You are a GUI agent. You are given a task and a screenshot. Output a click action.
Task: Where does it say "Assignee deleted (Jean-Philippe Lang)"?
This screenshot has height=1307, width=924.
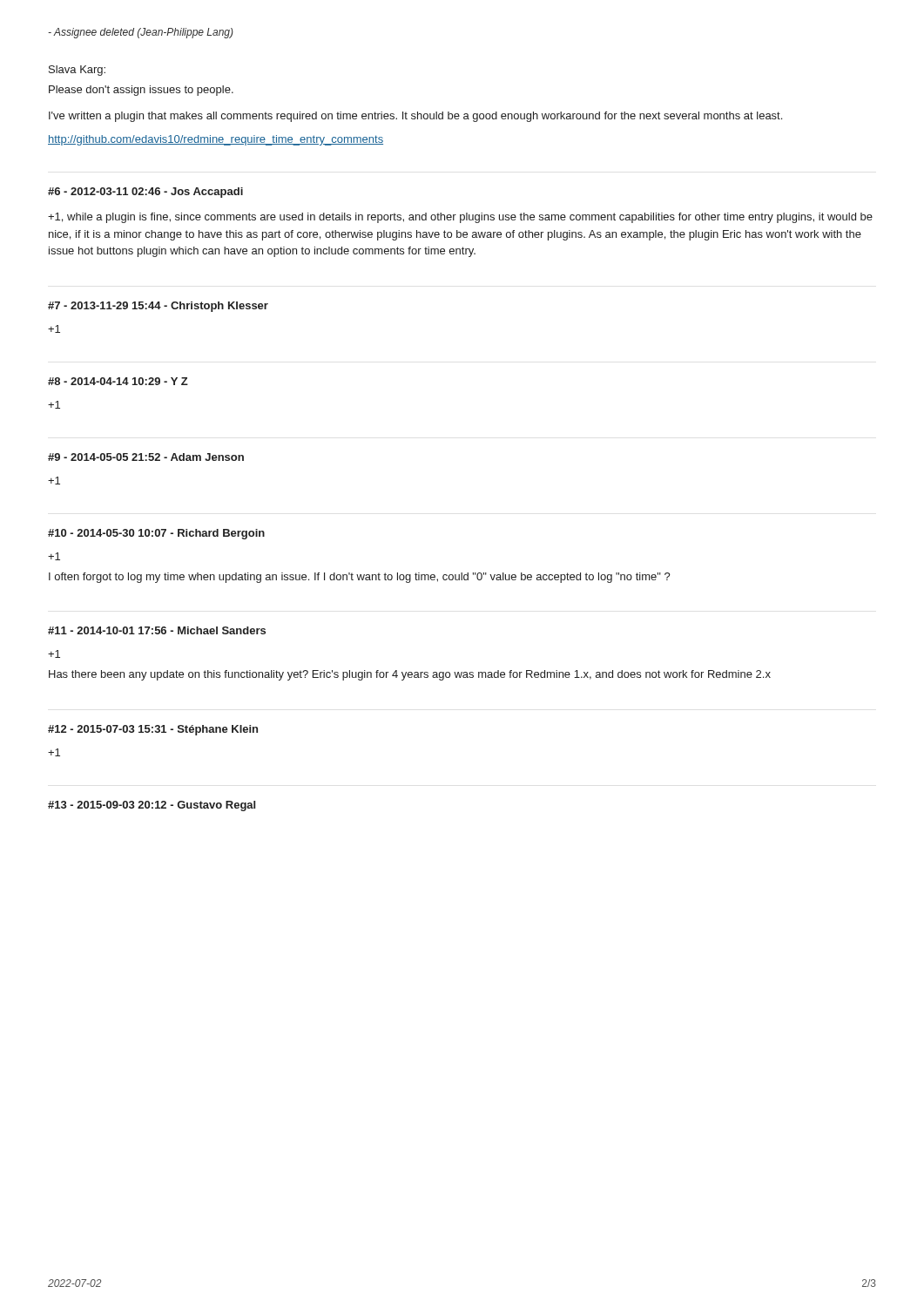pyautogui.click(x=141, y=32)
